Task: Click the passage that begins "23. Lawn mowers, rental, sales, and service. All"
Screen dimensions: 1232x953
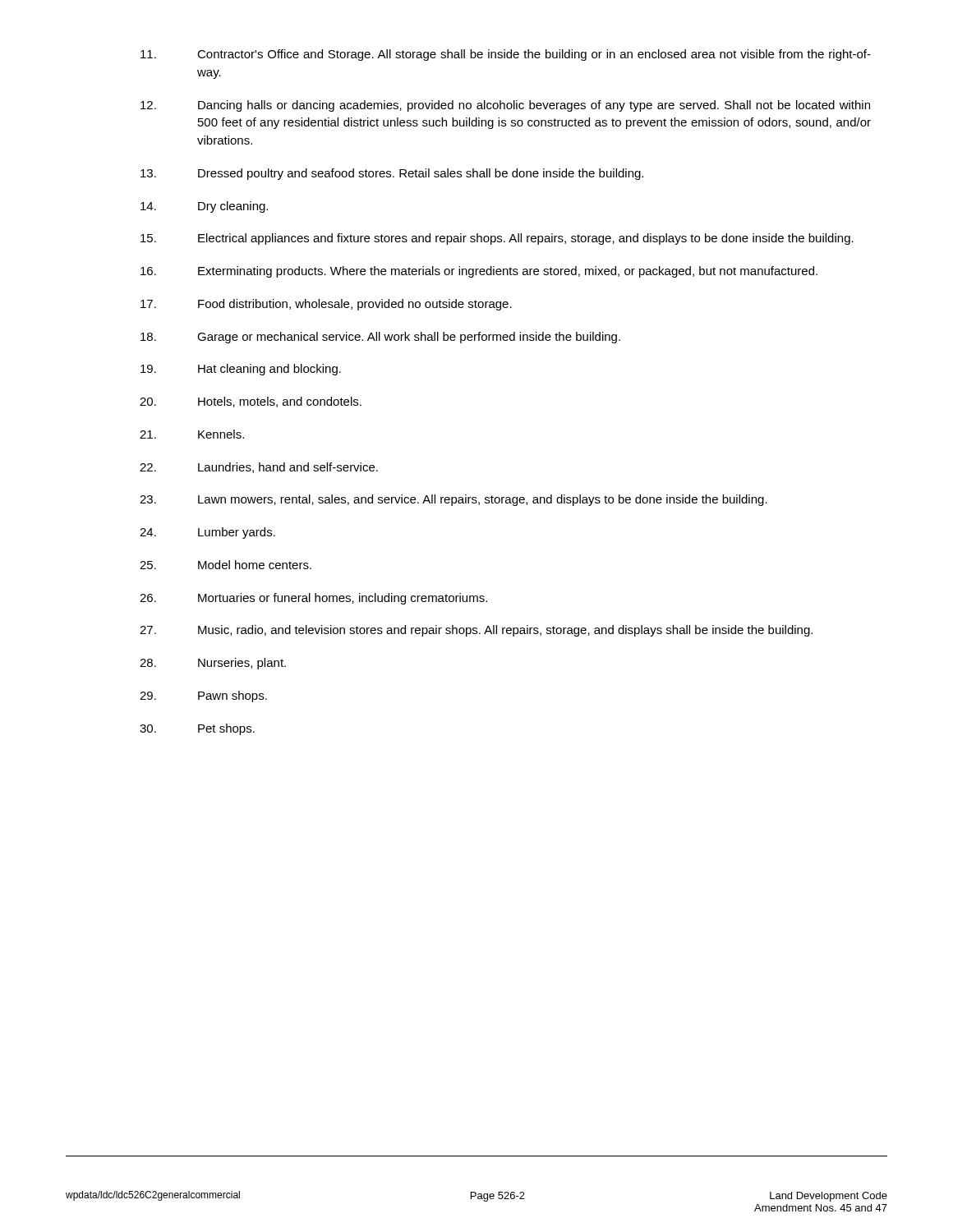Action: pyautogui.click(x=505, y=500)
